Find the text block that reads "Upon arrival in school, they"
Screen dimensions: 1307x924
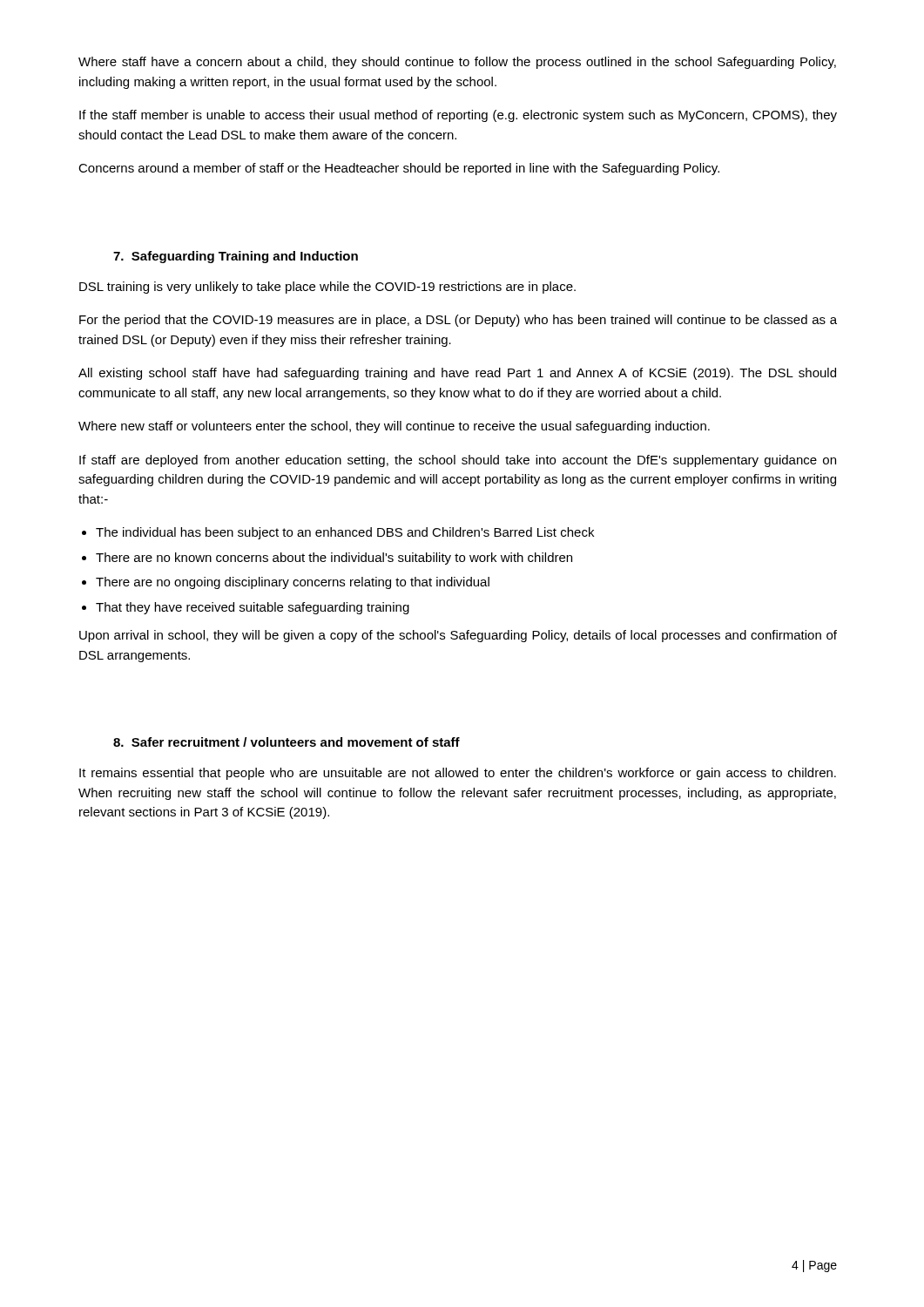point(458,645)
